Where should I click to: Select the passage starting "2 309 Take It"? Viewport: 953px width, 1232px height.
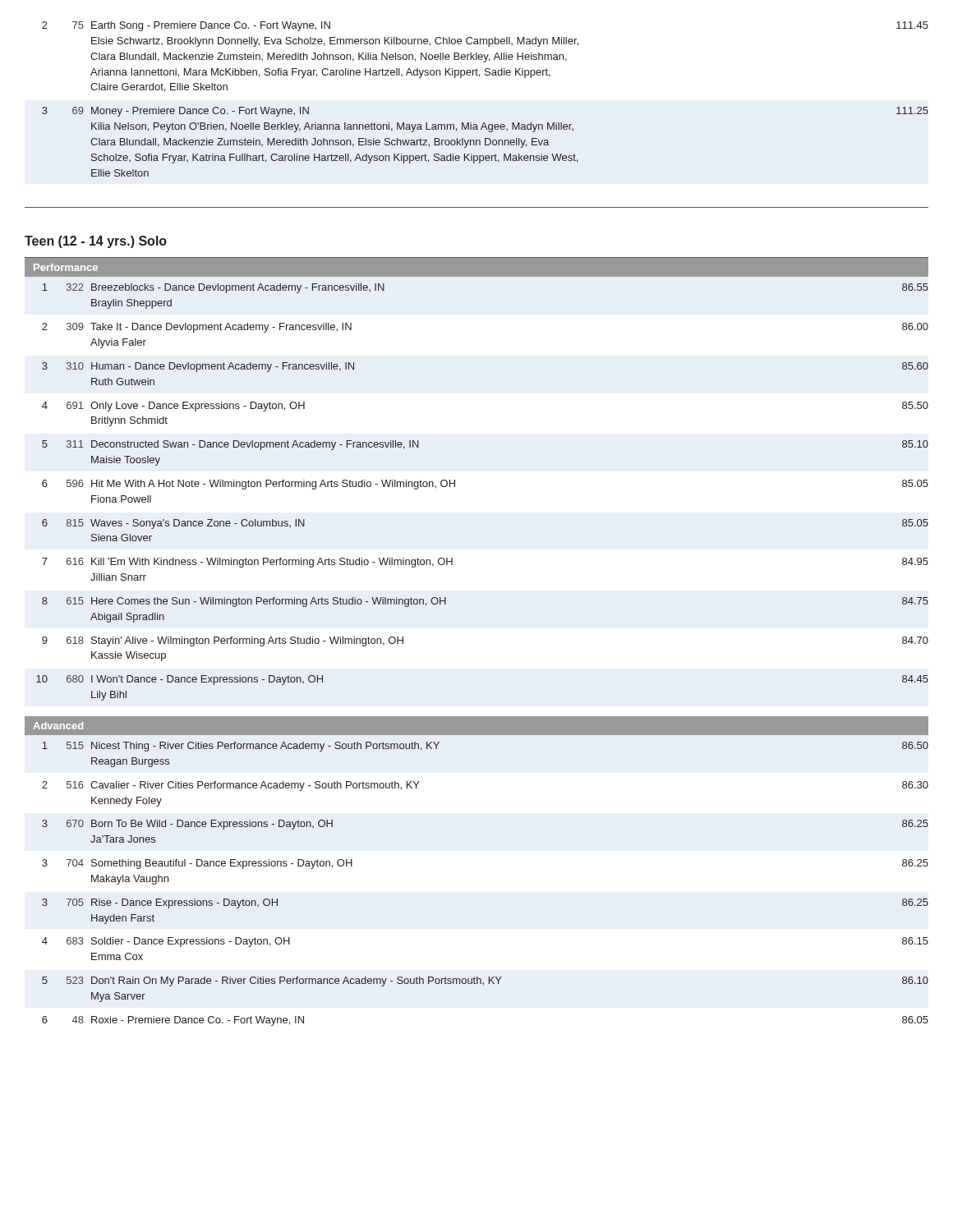tap(210, 327)
